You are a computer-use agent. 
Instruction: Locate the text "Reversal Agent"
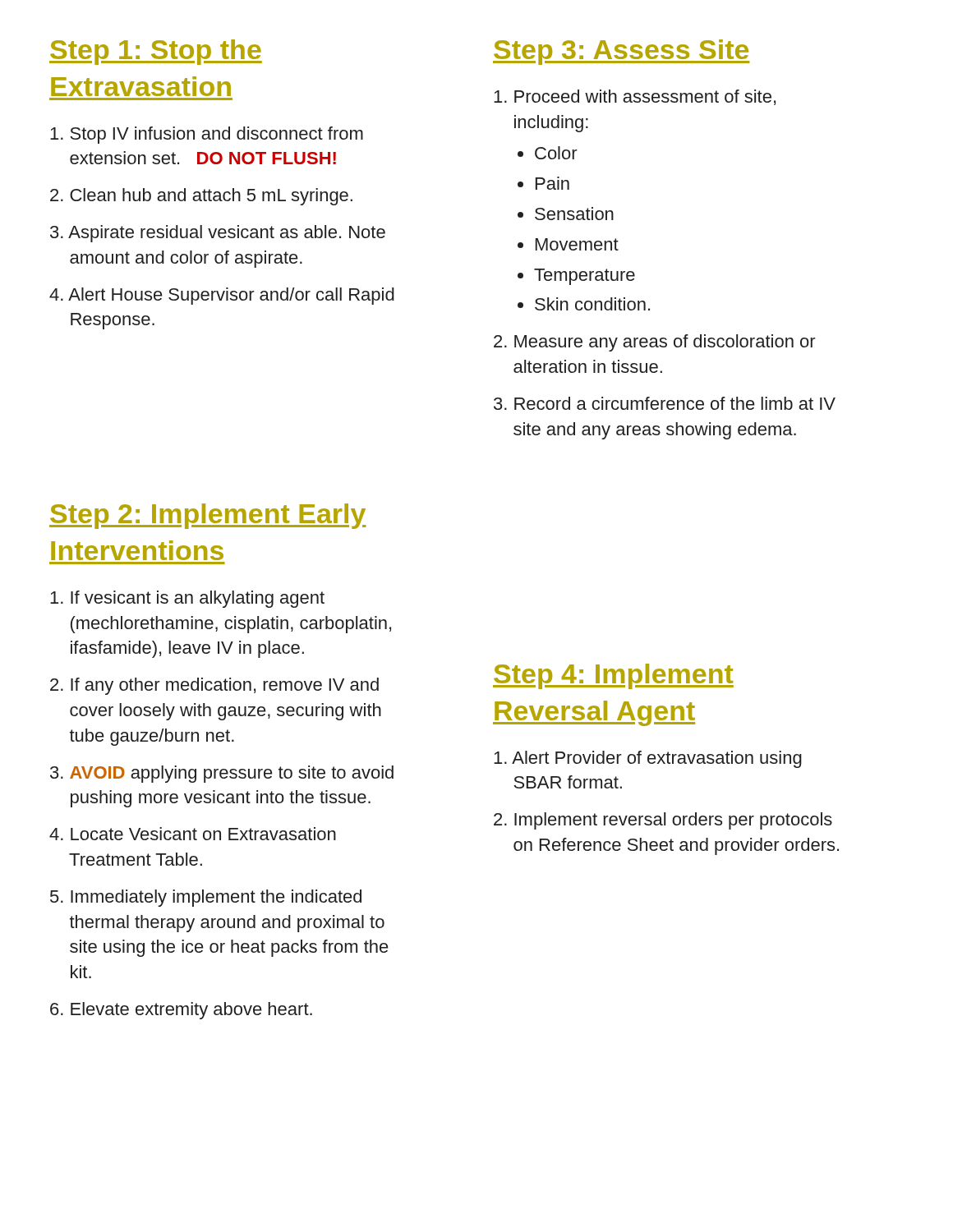(x=594, y=710)
